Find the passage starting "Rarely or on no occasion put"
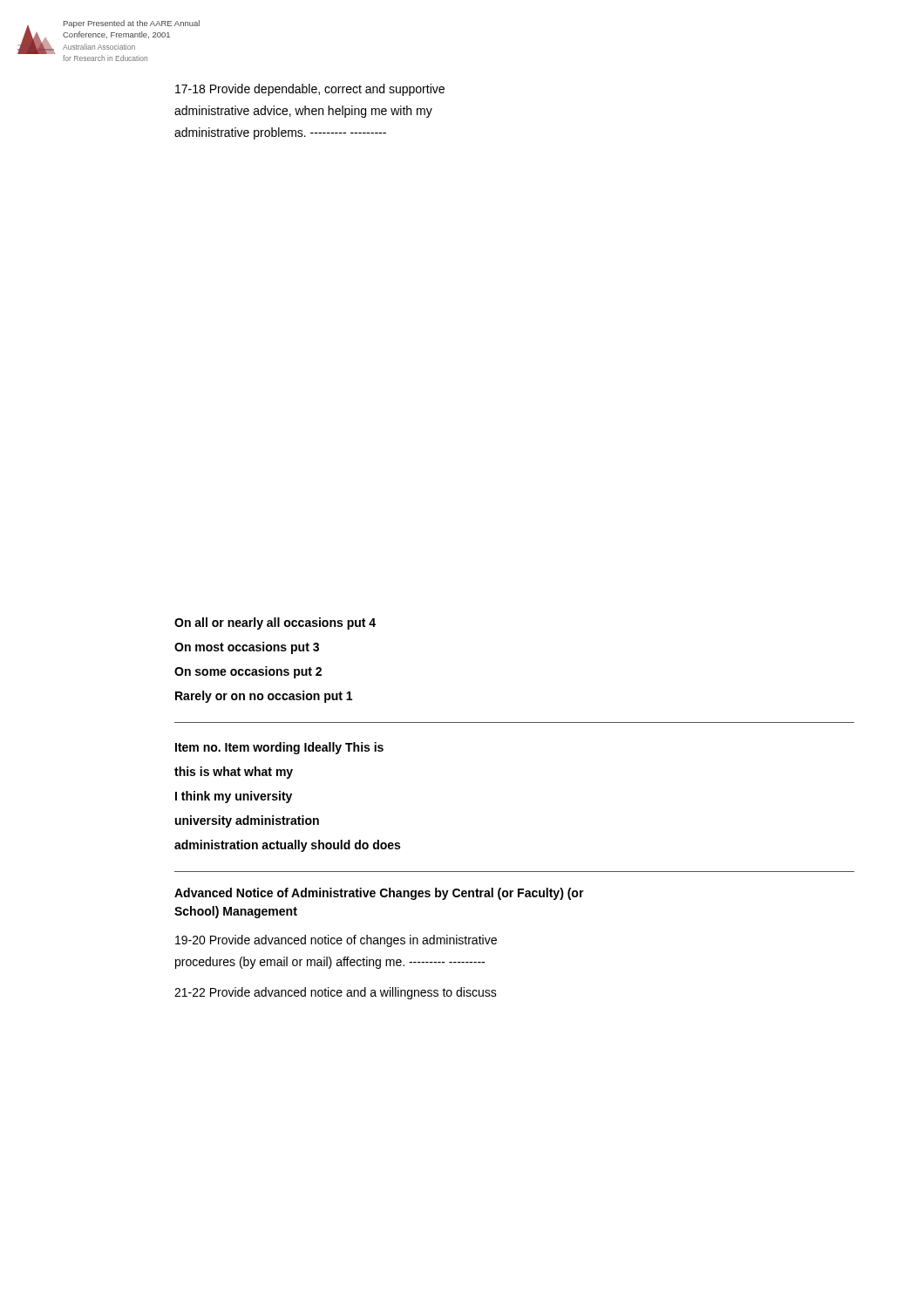 (x=264, y=696)
